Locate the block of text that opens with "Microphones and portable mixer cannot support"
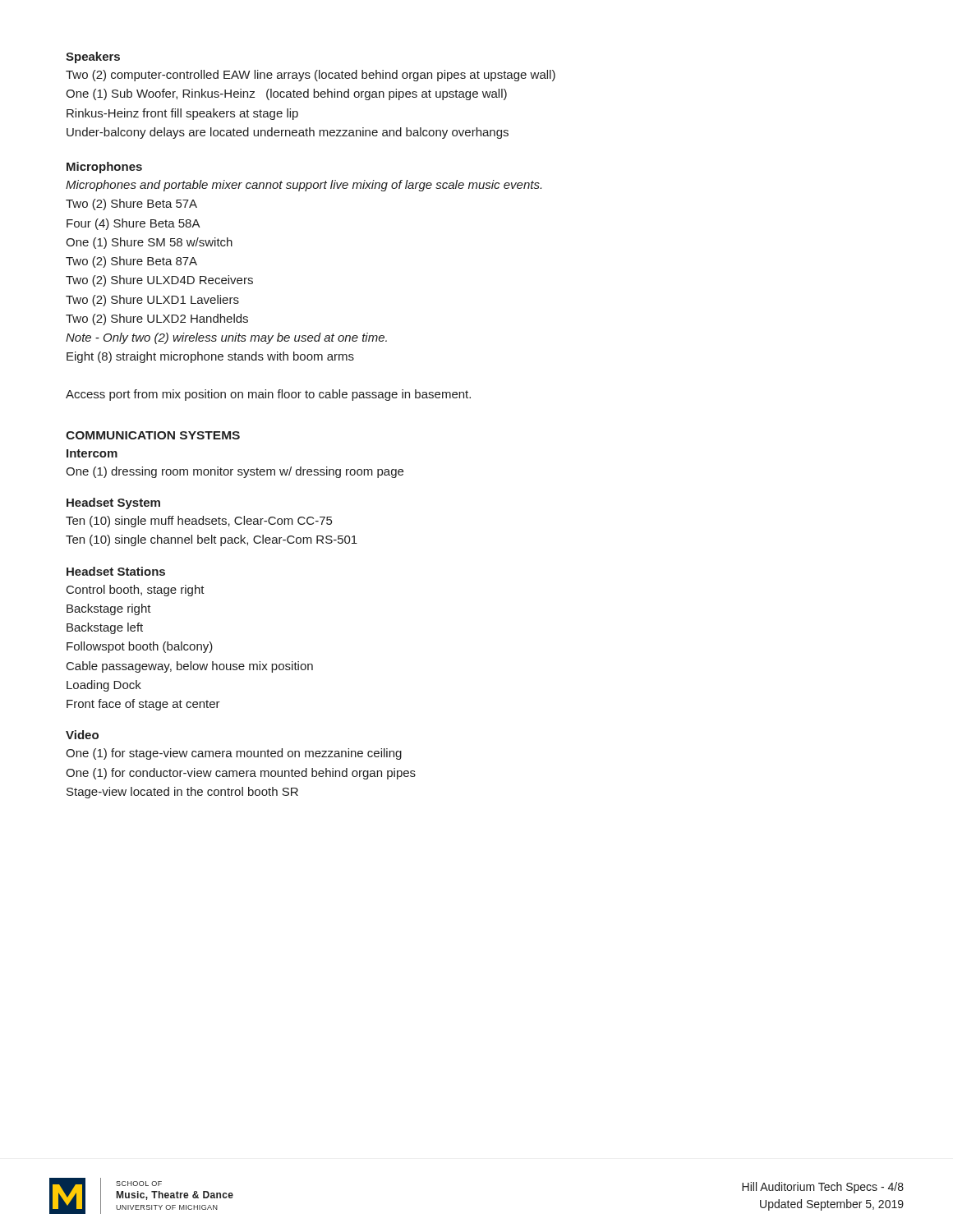The height and width of the screenshot is (1232, 953). 304,186
